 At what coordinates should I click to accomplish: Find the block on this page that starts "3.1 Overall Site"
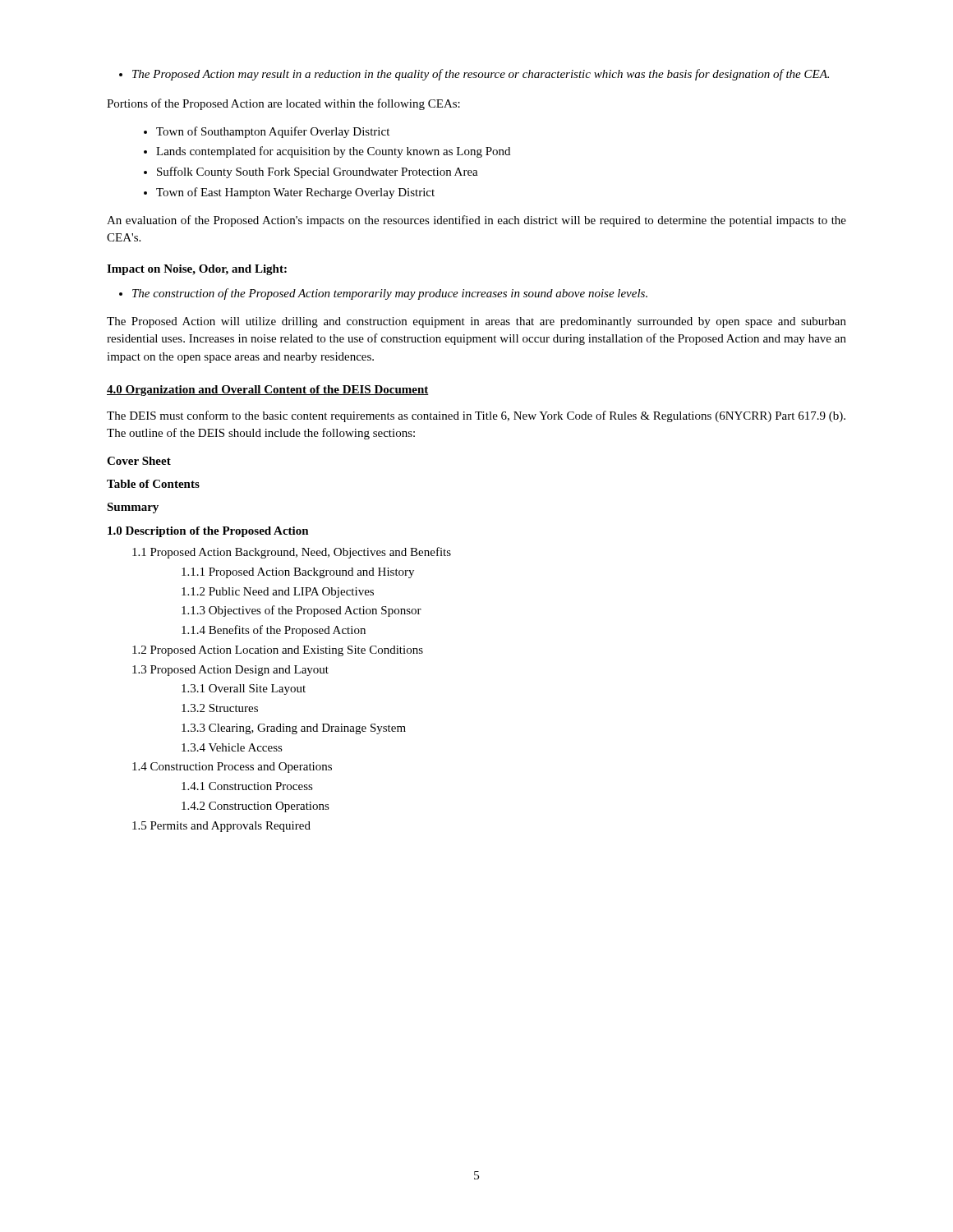click(243, 689)
